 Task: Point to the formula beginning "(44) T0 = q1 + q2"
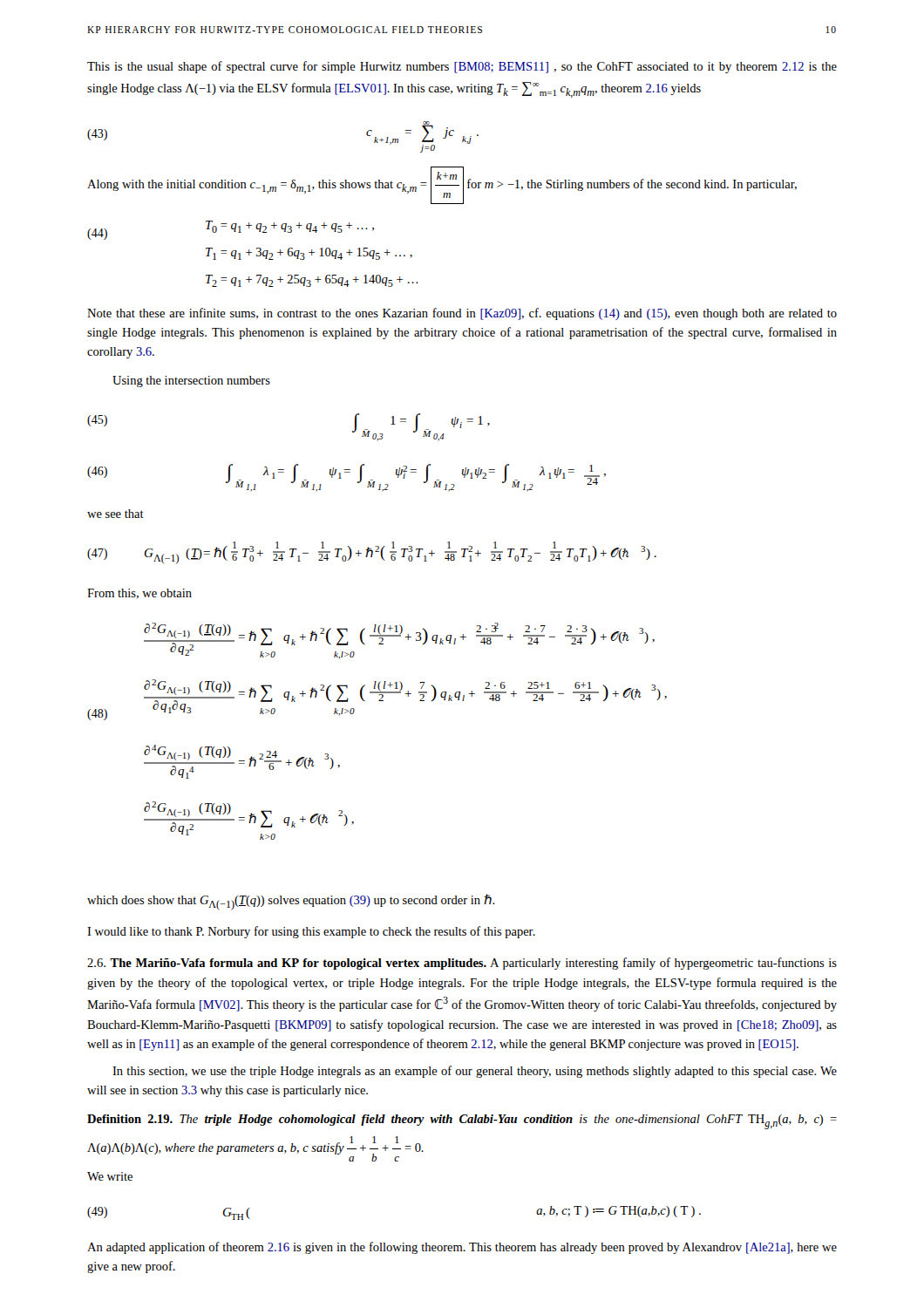(x=231, y=230)
